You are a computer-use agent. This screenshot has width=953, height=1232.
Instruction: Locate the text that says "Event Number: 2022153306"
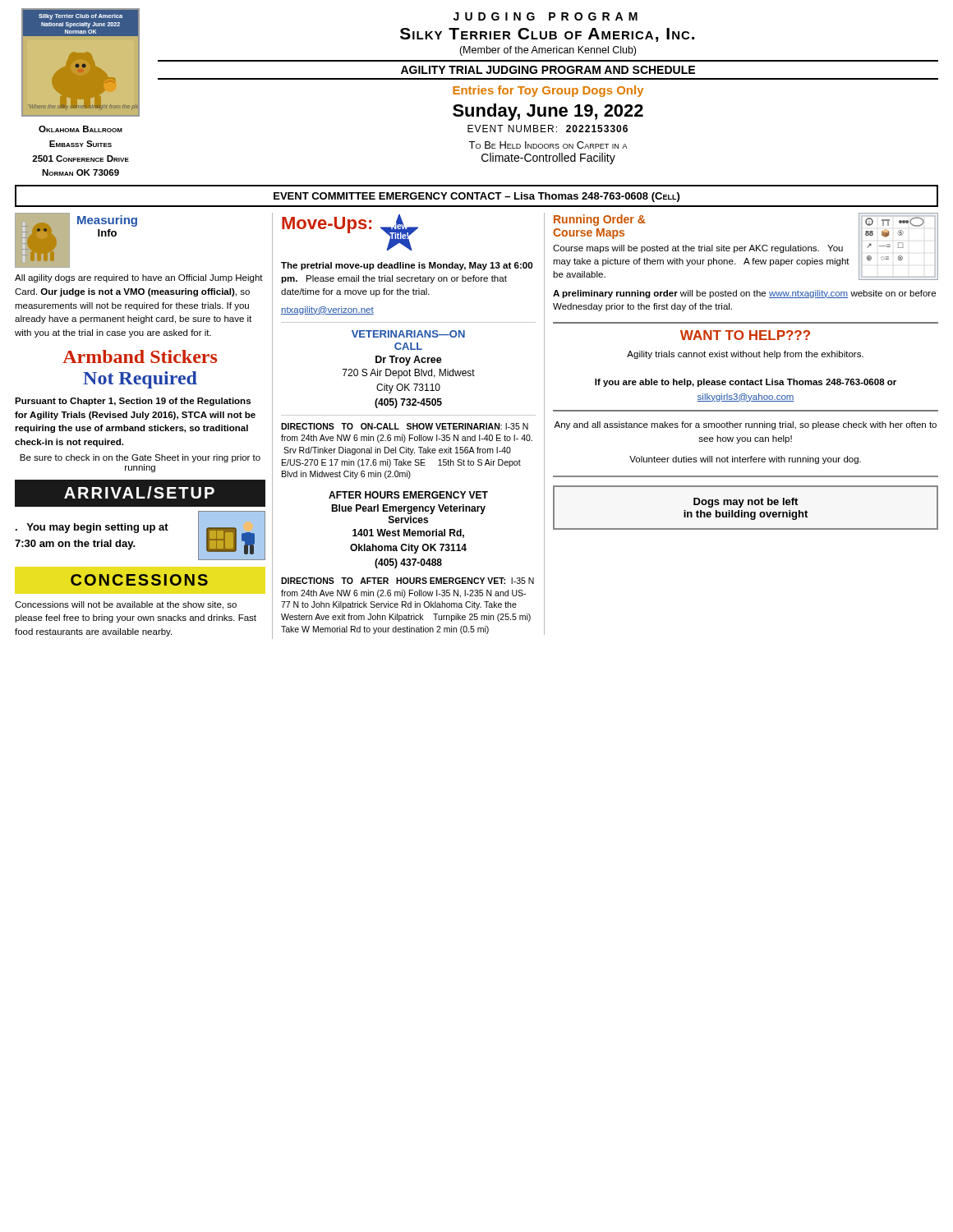click(x=548, y=129)
